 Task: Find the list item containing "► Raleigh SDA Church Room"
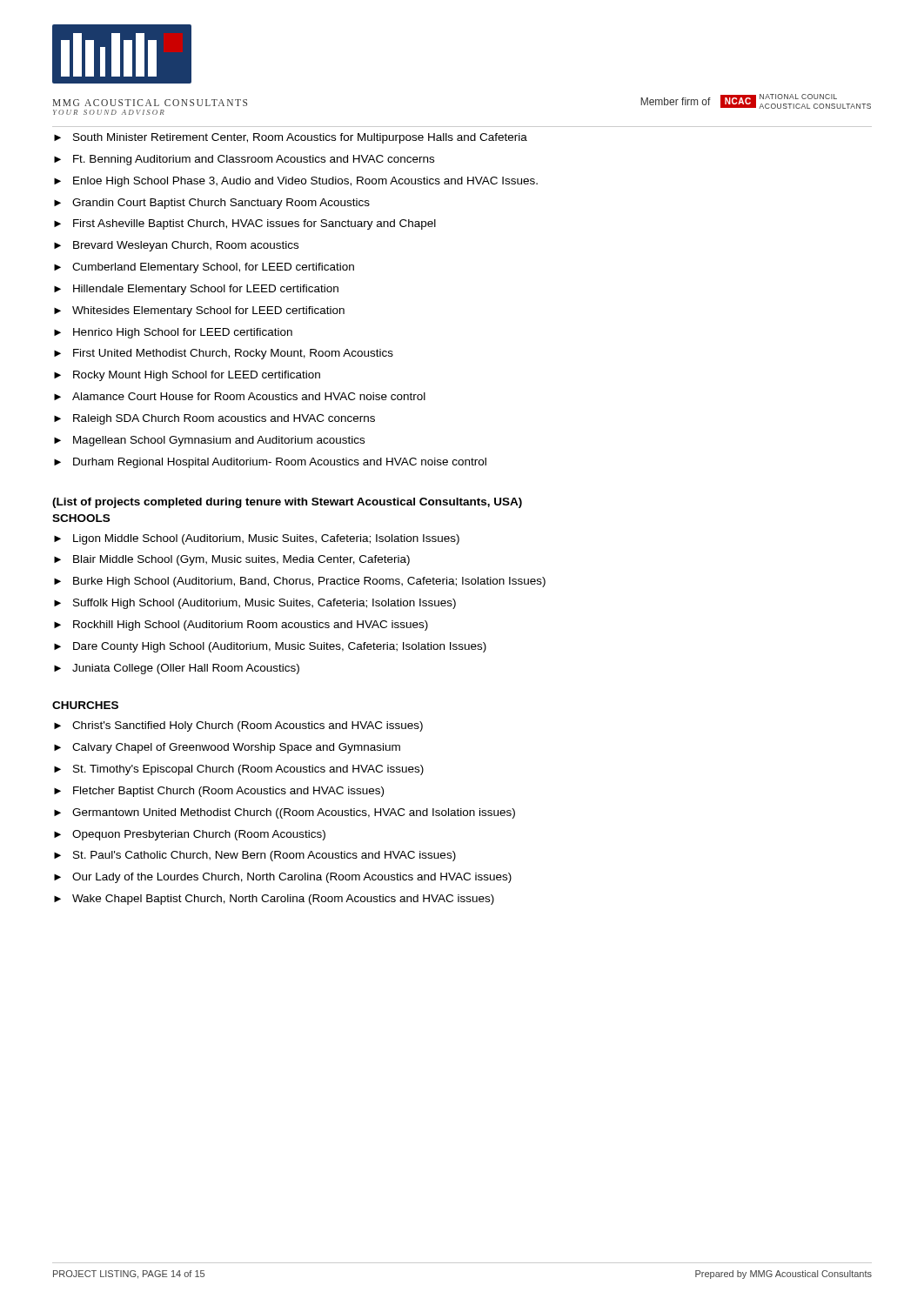coord(214,418)
